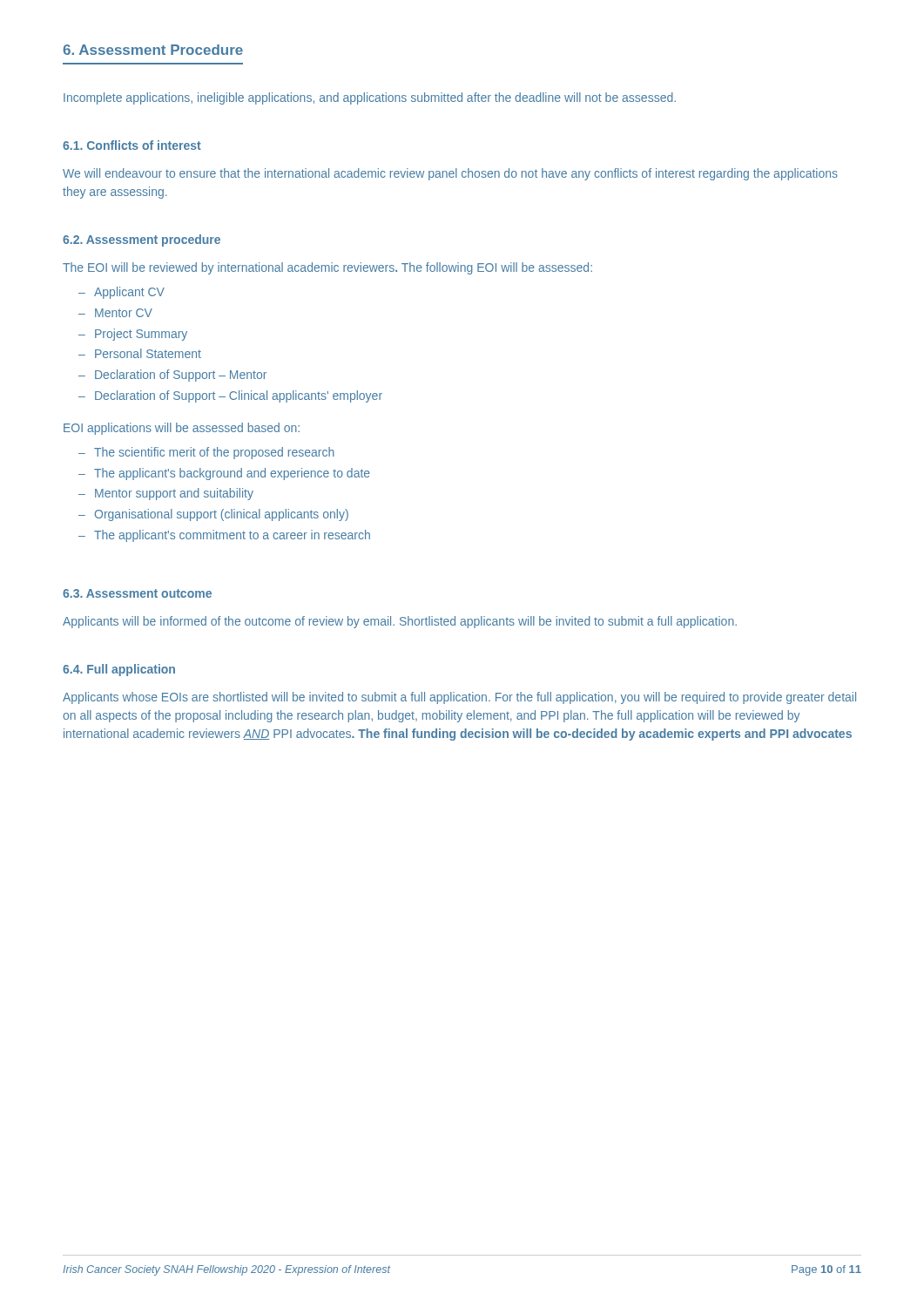The width and height of the screenshot is (924, 1307).
Task: Where does it say "Applicant CV"?
Action: (x=129, y=292)
